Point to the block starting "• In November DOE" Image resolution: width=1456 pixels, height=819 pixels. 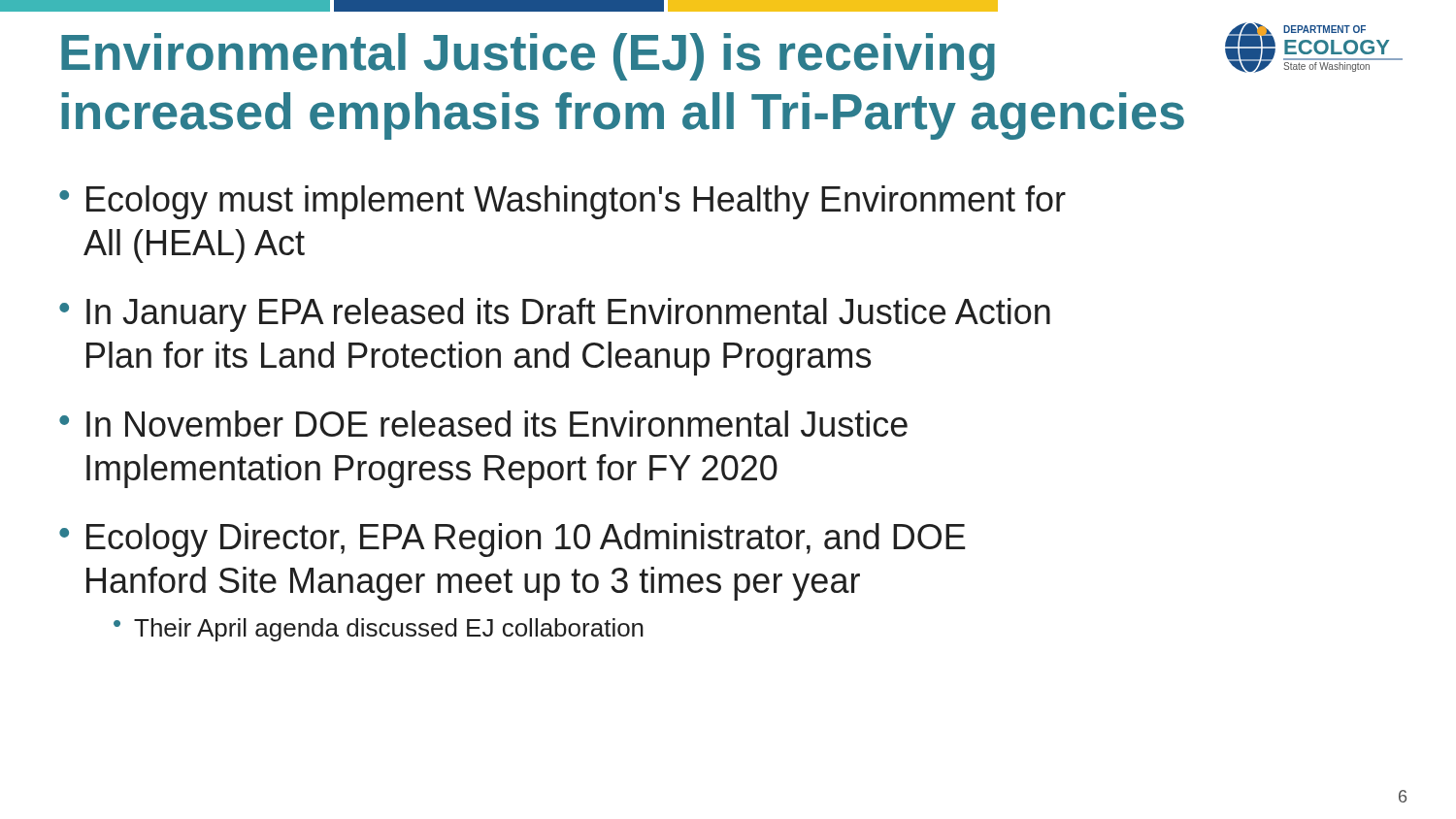tap(484, 446)
